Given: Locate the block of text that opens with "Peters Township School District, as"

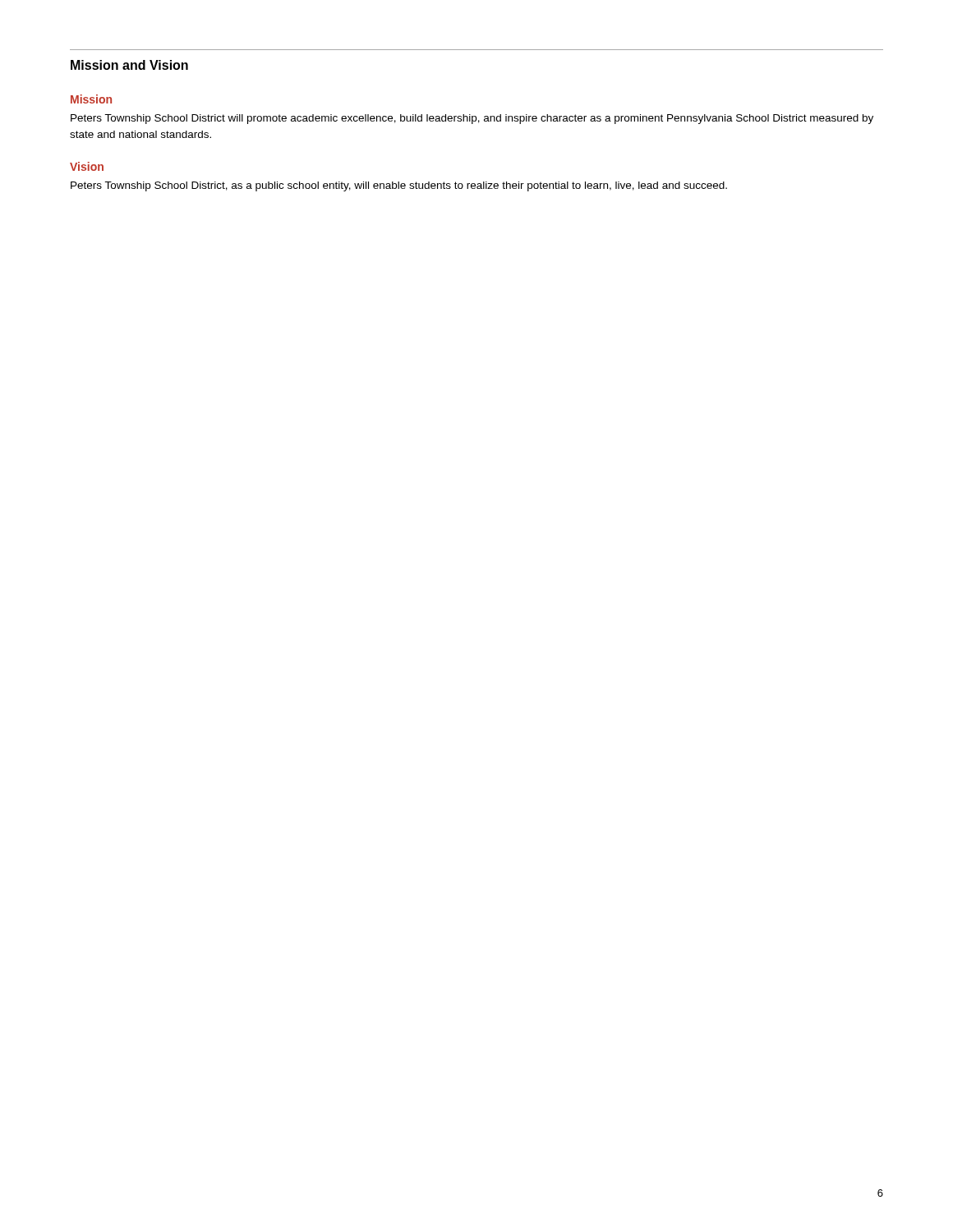Looking at the screenshot, I should pyautogui.click(x=399, y=185).
